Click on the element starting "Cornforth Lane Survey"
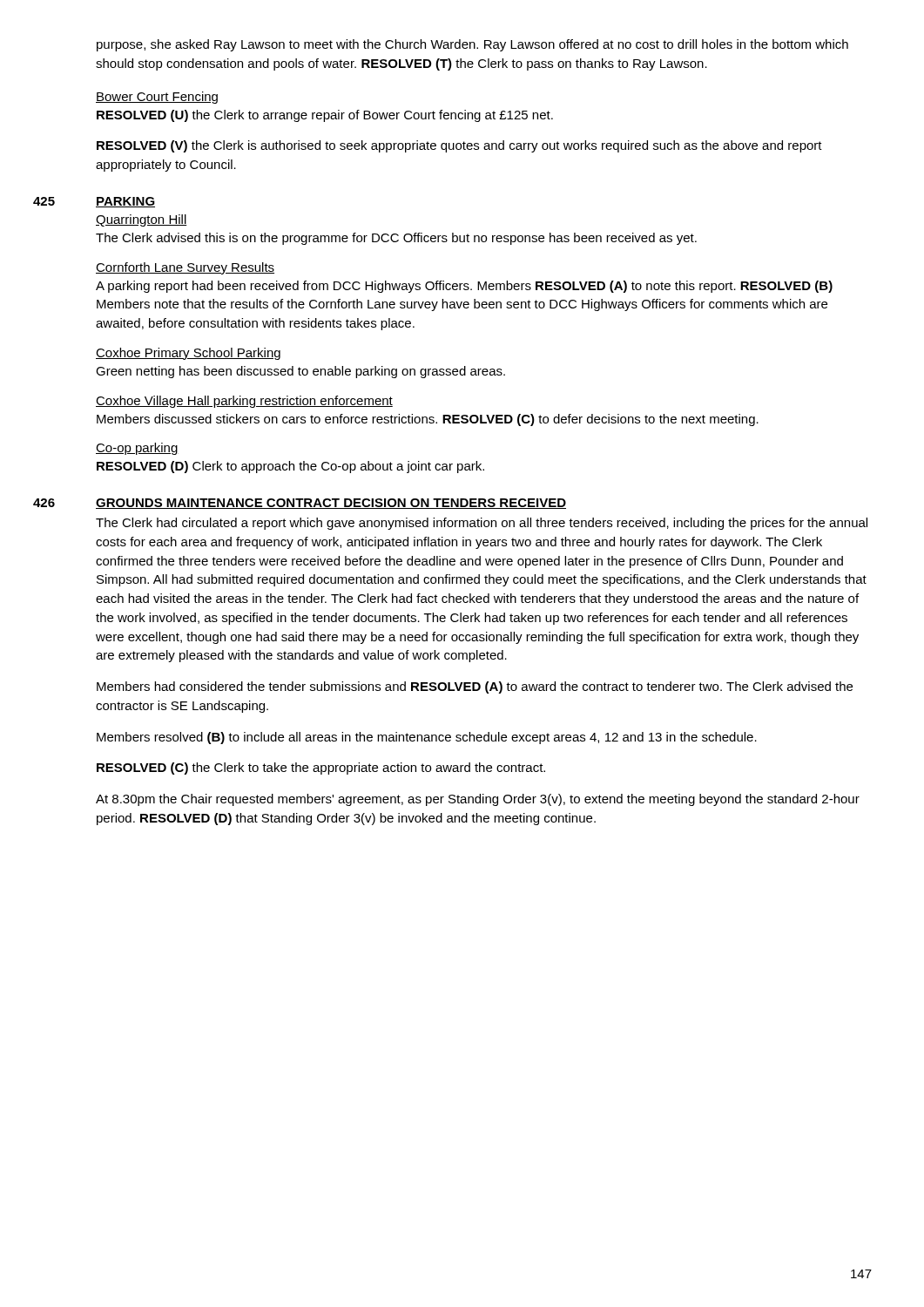Viewport: 924px width, 1307px height. (x=185, y=267)
